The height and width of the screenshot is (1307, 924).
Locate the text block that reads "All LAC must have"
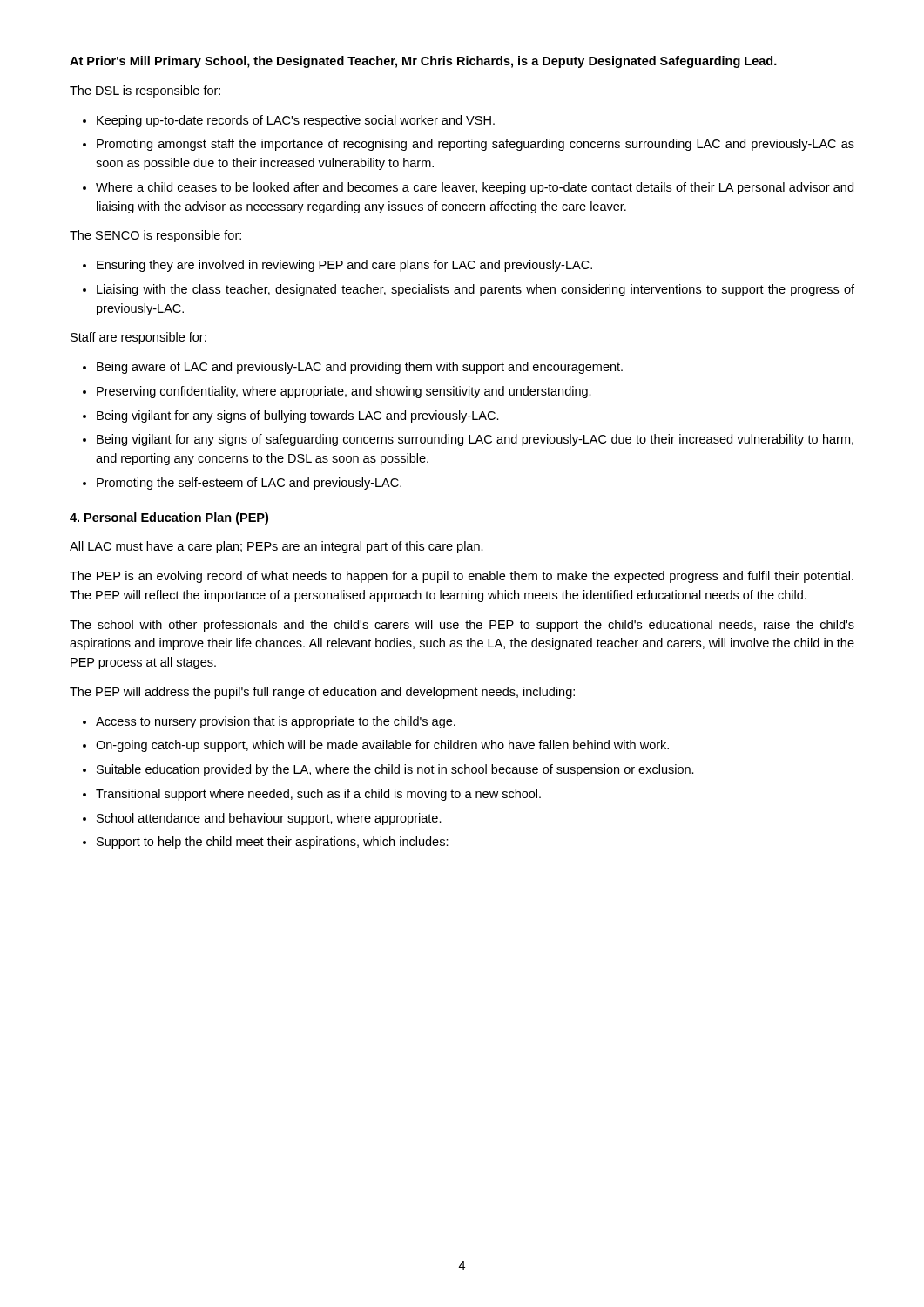tap(462, 547)
